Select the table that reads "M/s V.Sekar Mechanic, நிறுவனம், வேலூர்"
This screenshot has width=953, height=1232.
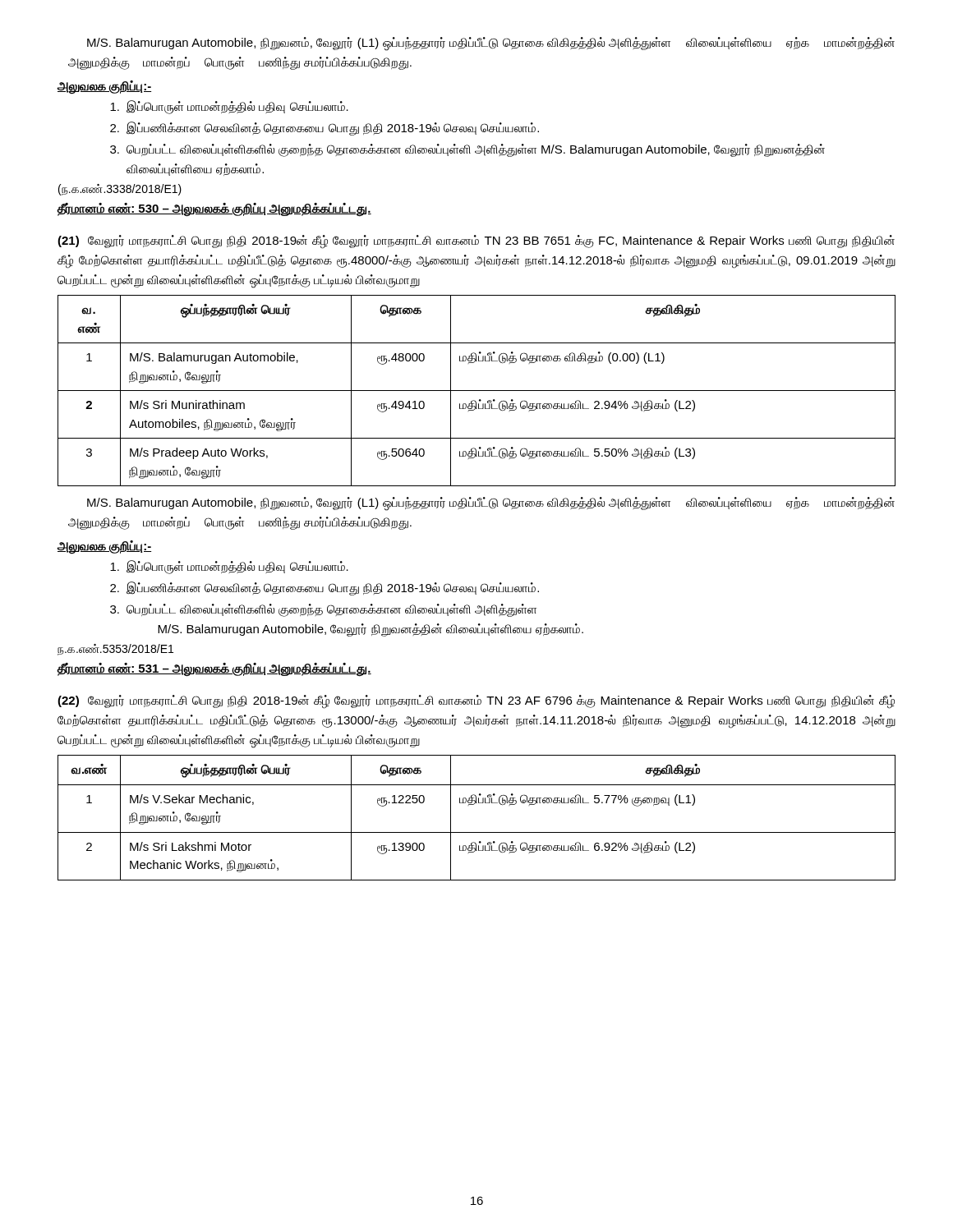point(476,817)
